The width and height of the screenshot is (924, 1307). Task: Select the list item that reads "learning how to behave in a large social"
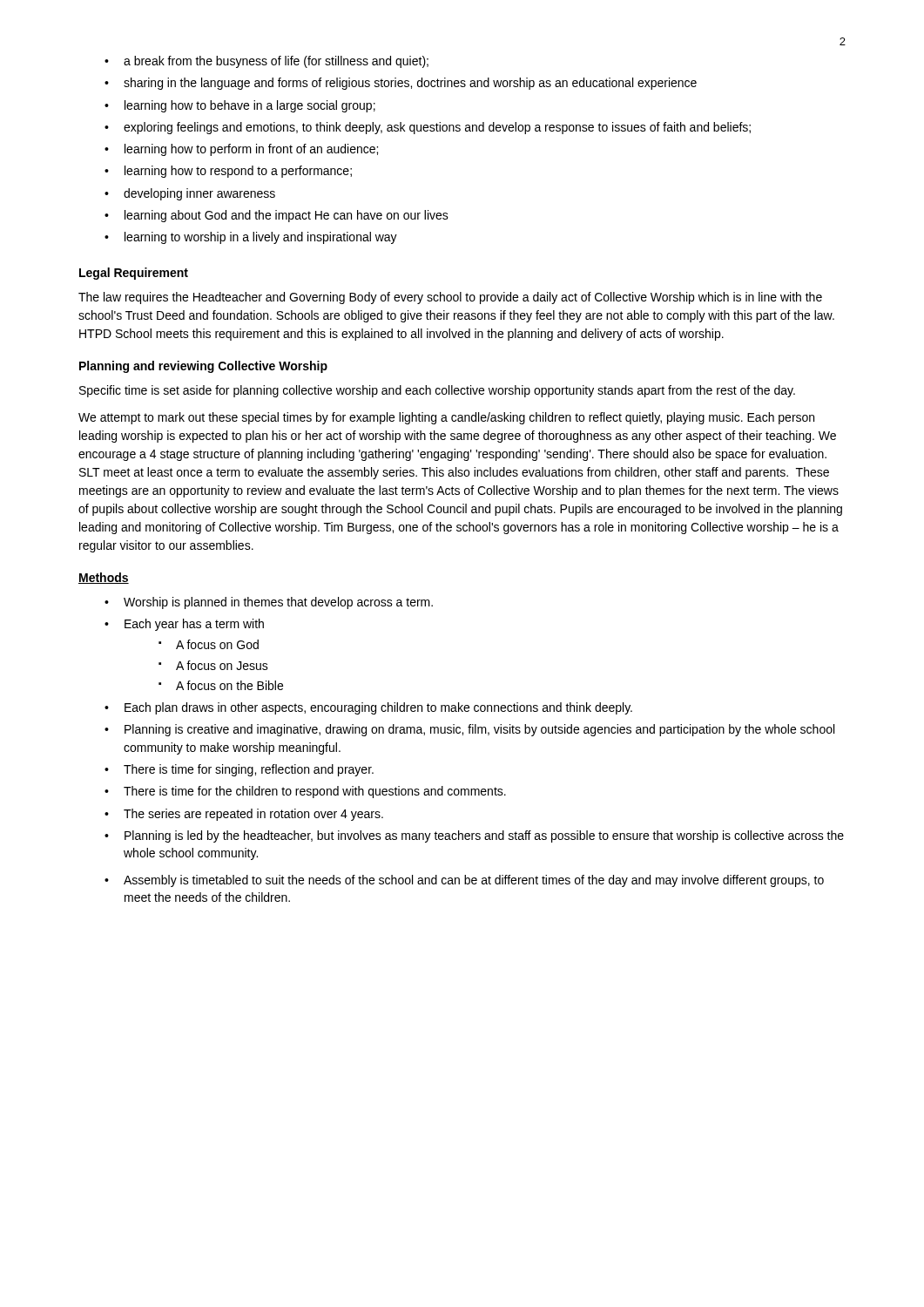pyautogui.click(x=240, y=106)
